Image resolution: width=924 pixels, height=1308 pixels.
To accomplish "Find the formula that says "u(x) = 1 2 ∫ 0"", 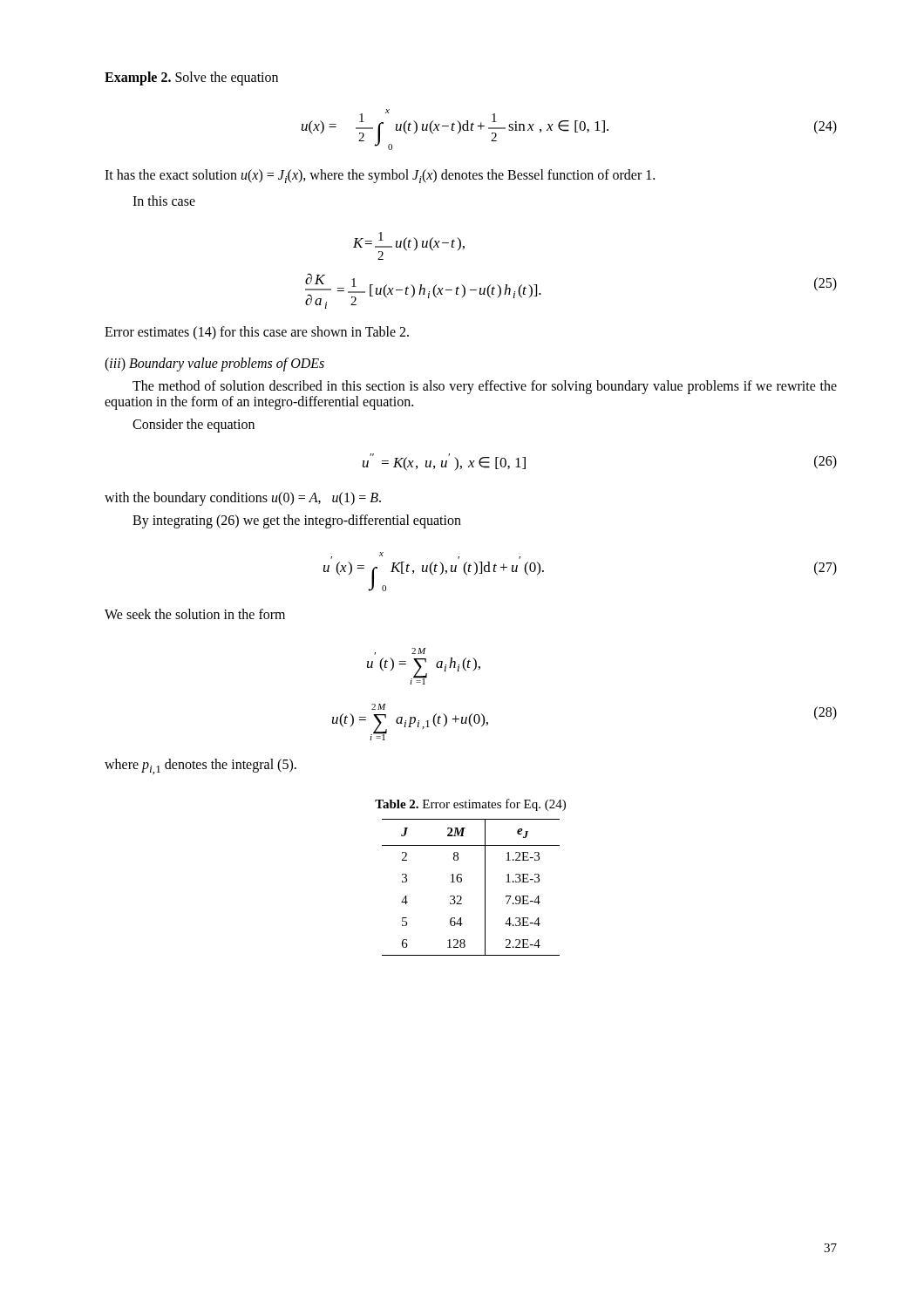I will click(x=471, y=126).
